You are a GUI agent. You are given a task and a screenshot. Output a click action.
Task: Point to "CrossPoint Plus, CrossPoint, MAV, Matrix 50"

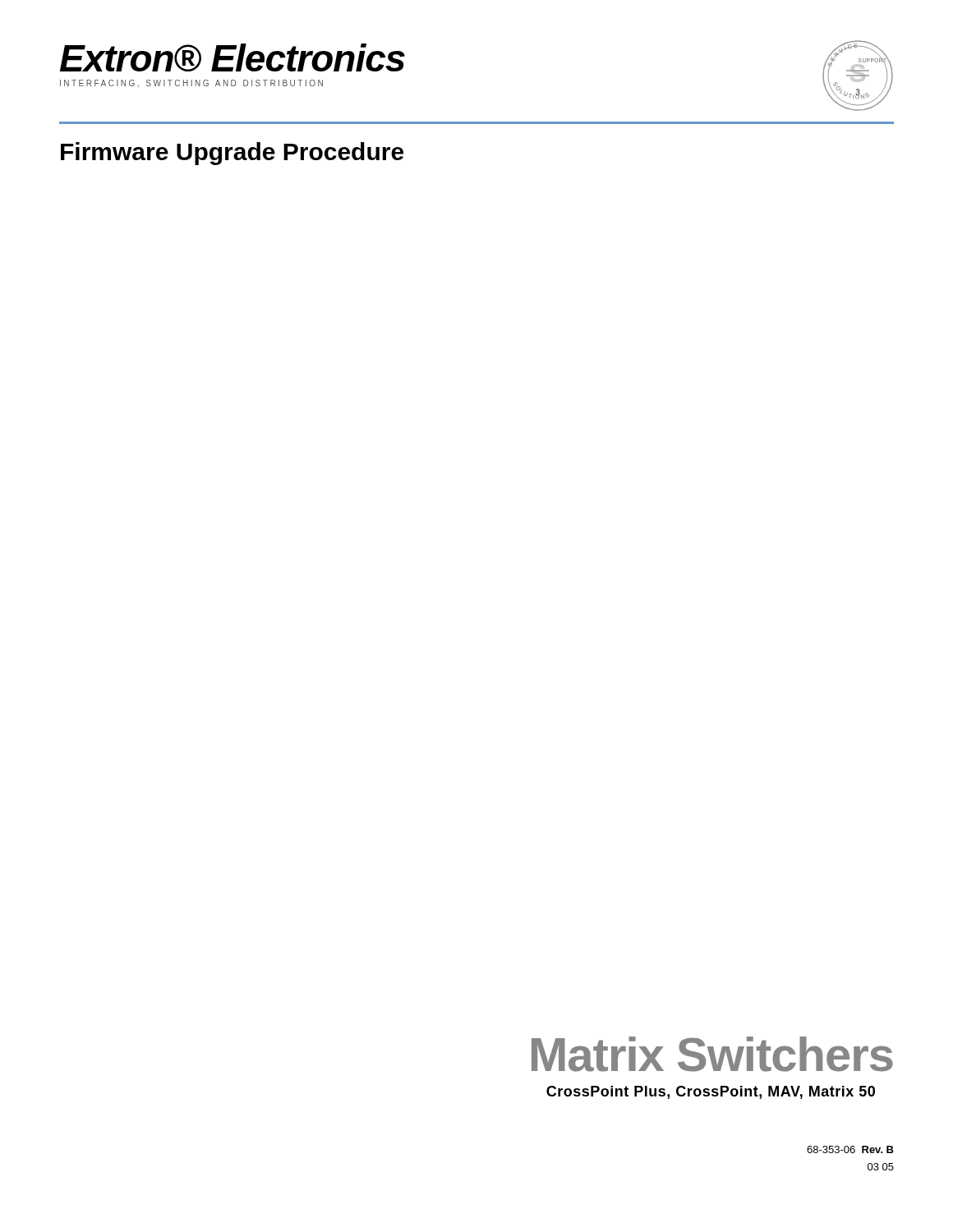click(x=711, y=1092)
